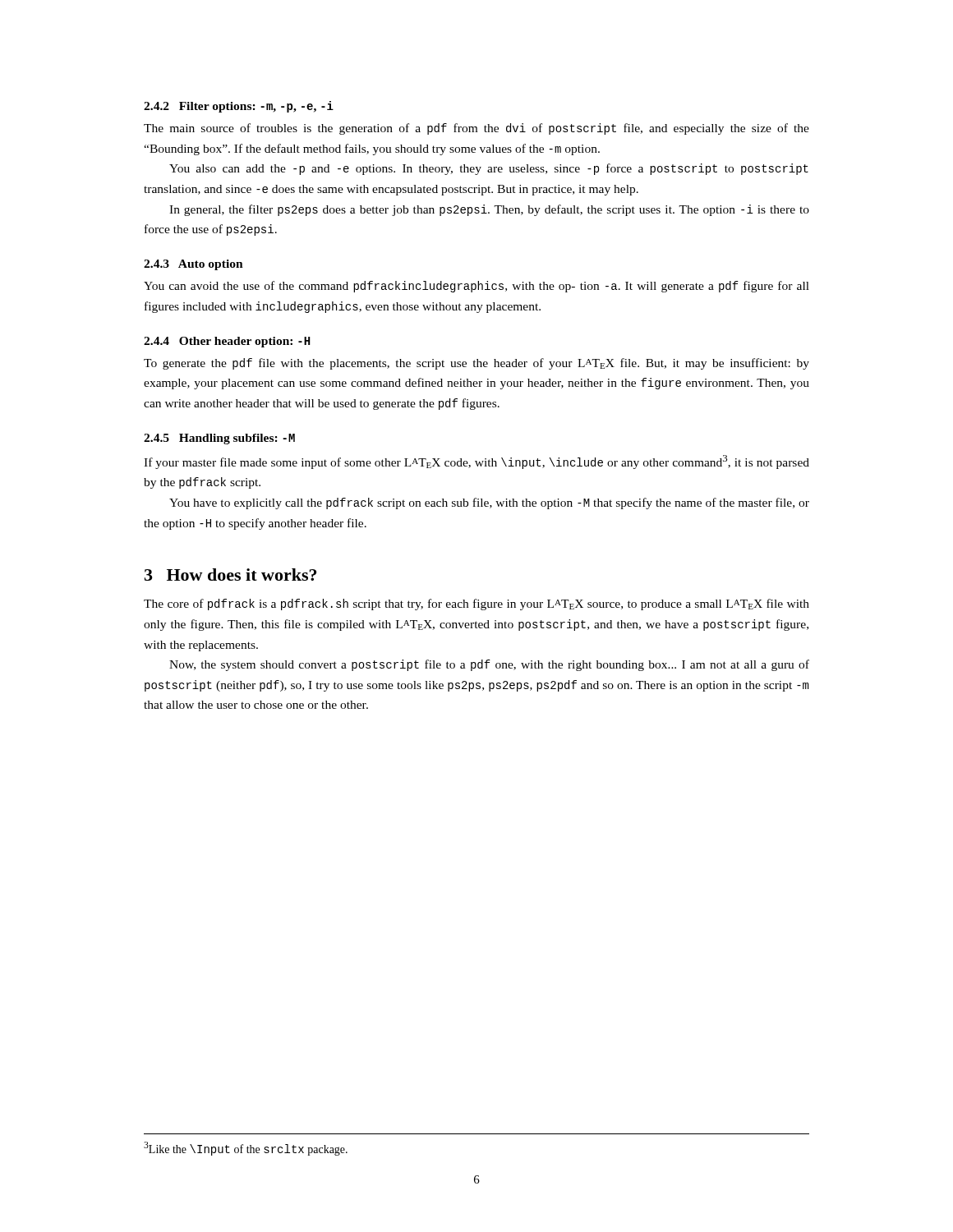Find the section header that reads "2.4.2 Filter options: -m, -p, -e, -i"
Viewport: 953px width, 1232px height.
pos(239,106)
